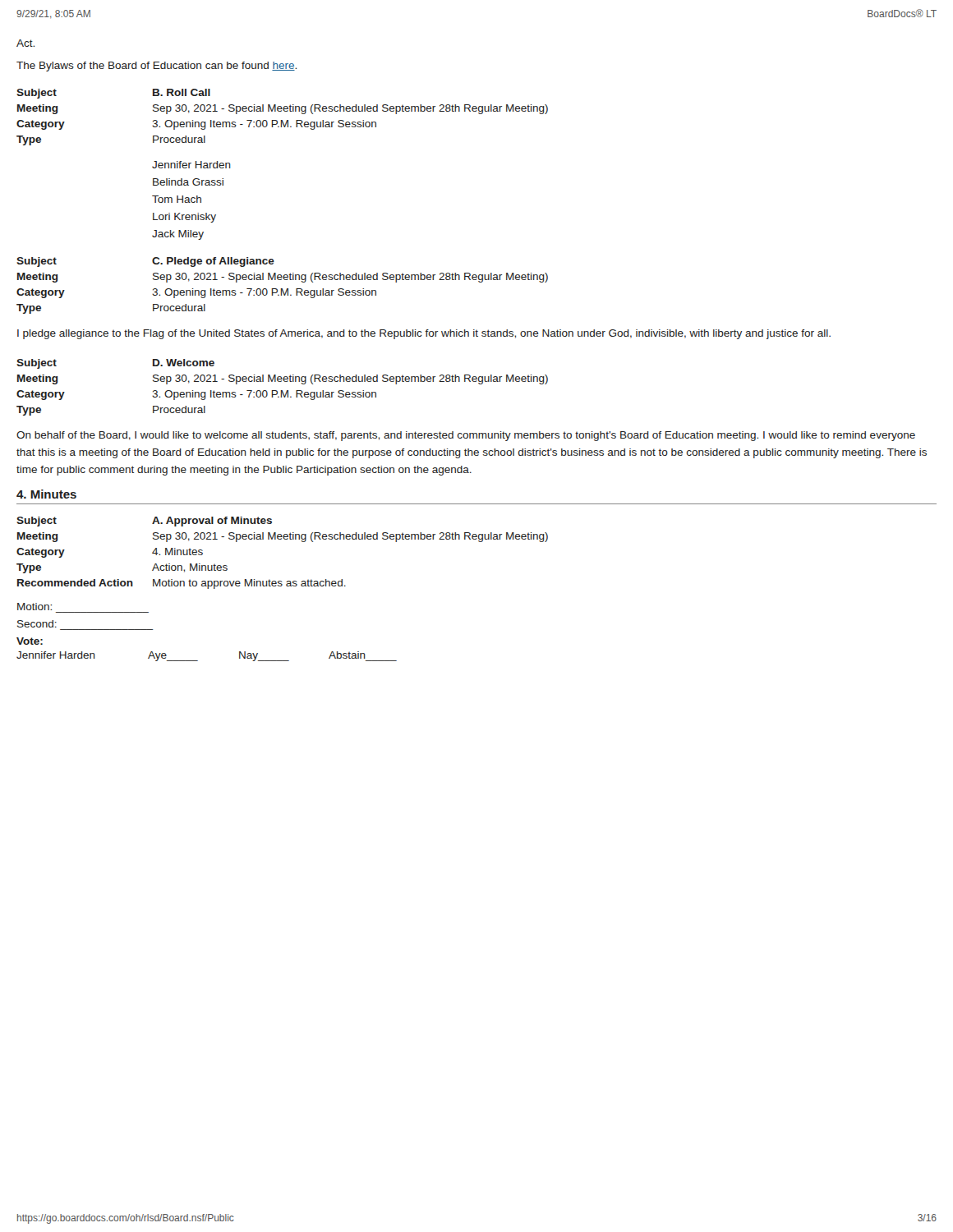The height and width of the screenshot is (1232, 953).
Task: Find the text that says "Motion: _______________"
Action: point(82,606)
